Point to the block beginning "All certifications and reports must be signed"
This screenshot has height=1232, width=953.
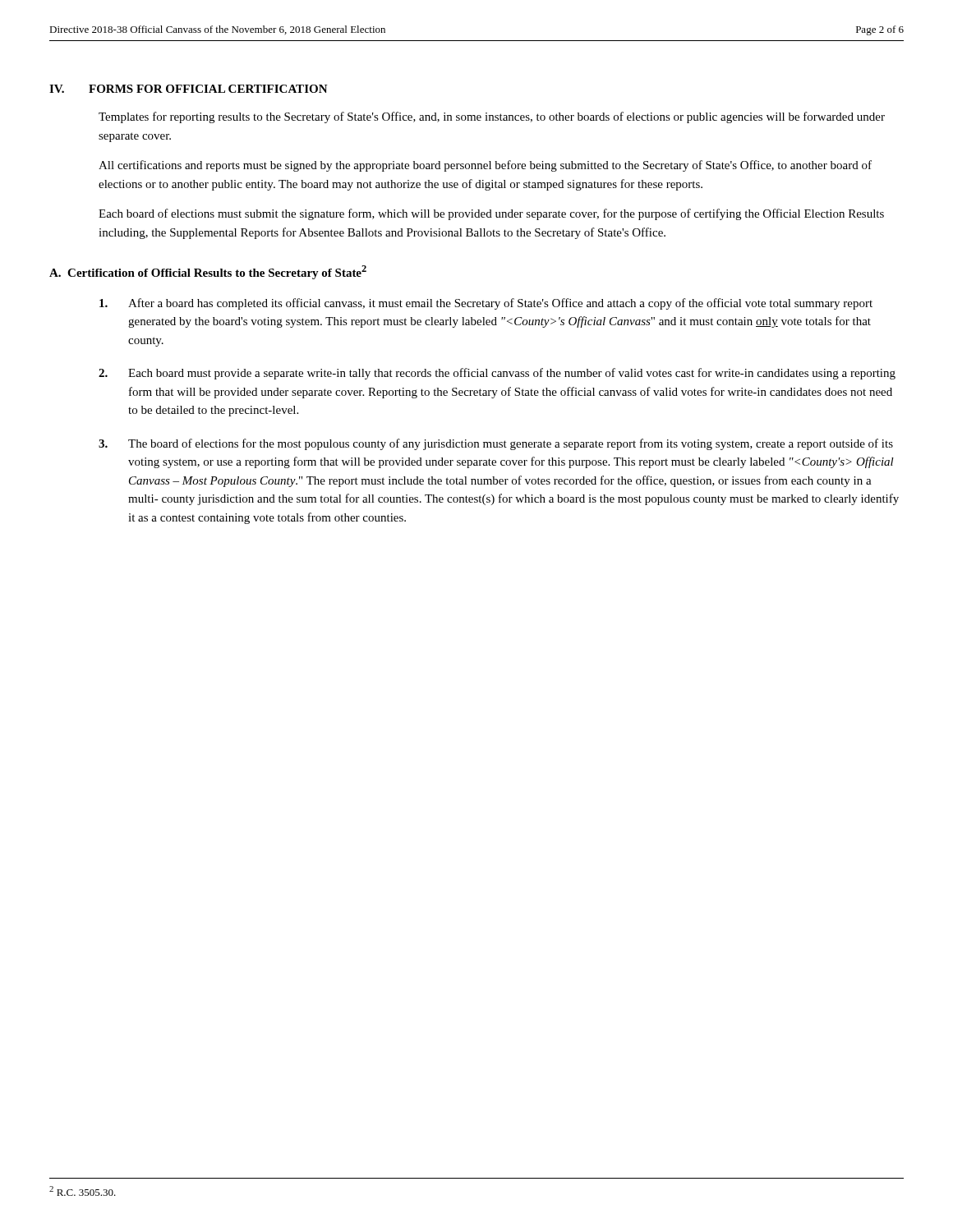coord(485,174)
